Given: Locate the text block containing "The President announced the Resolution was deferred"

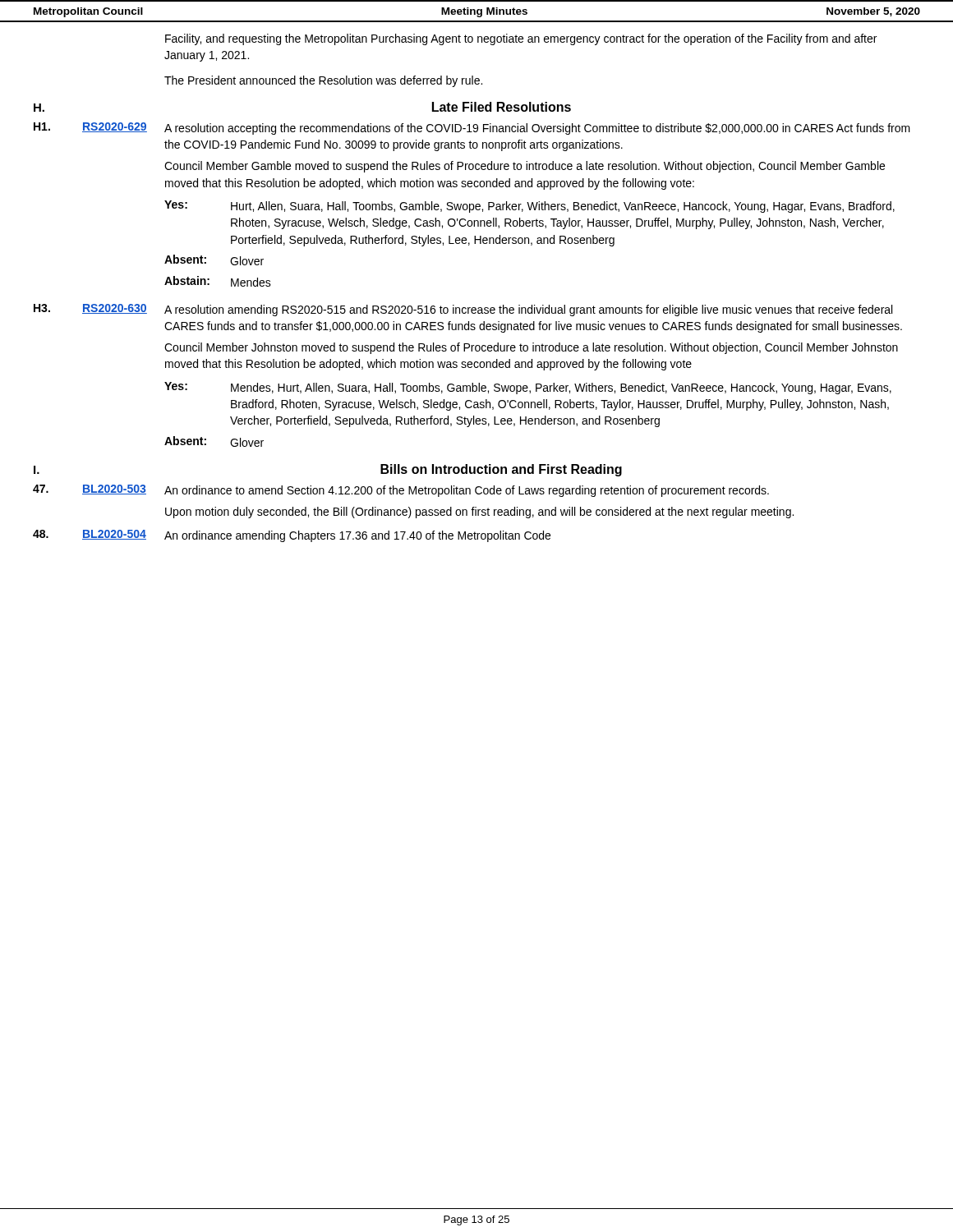Looking at the screenshot, I should tap(324, 80).
